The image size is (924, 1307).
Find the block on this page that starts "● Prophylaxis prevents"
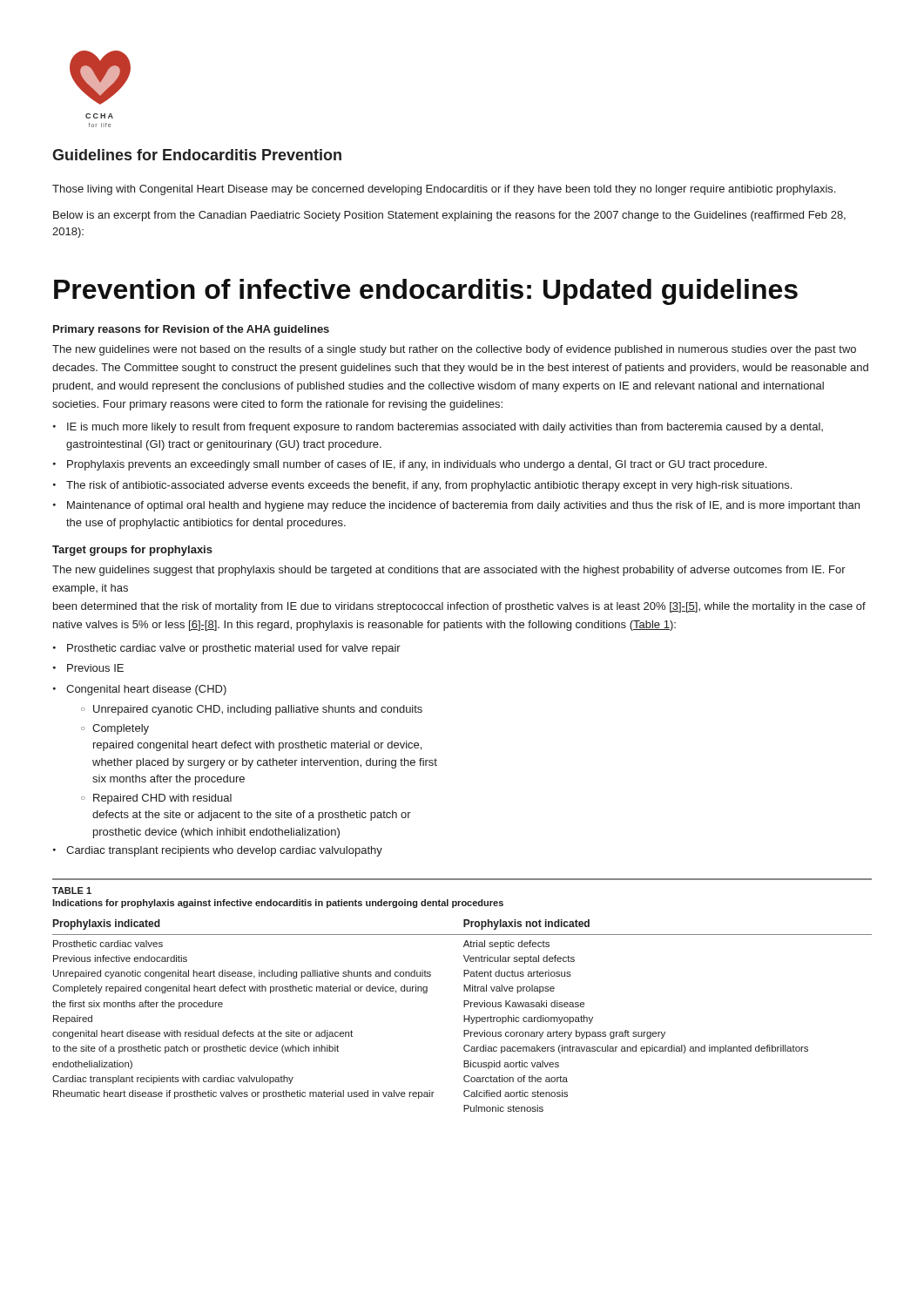point(410,465)
